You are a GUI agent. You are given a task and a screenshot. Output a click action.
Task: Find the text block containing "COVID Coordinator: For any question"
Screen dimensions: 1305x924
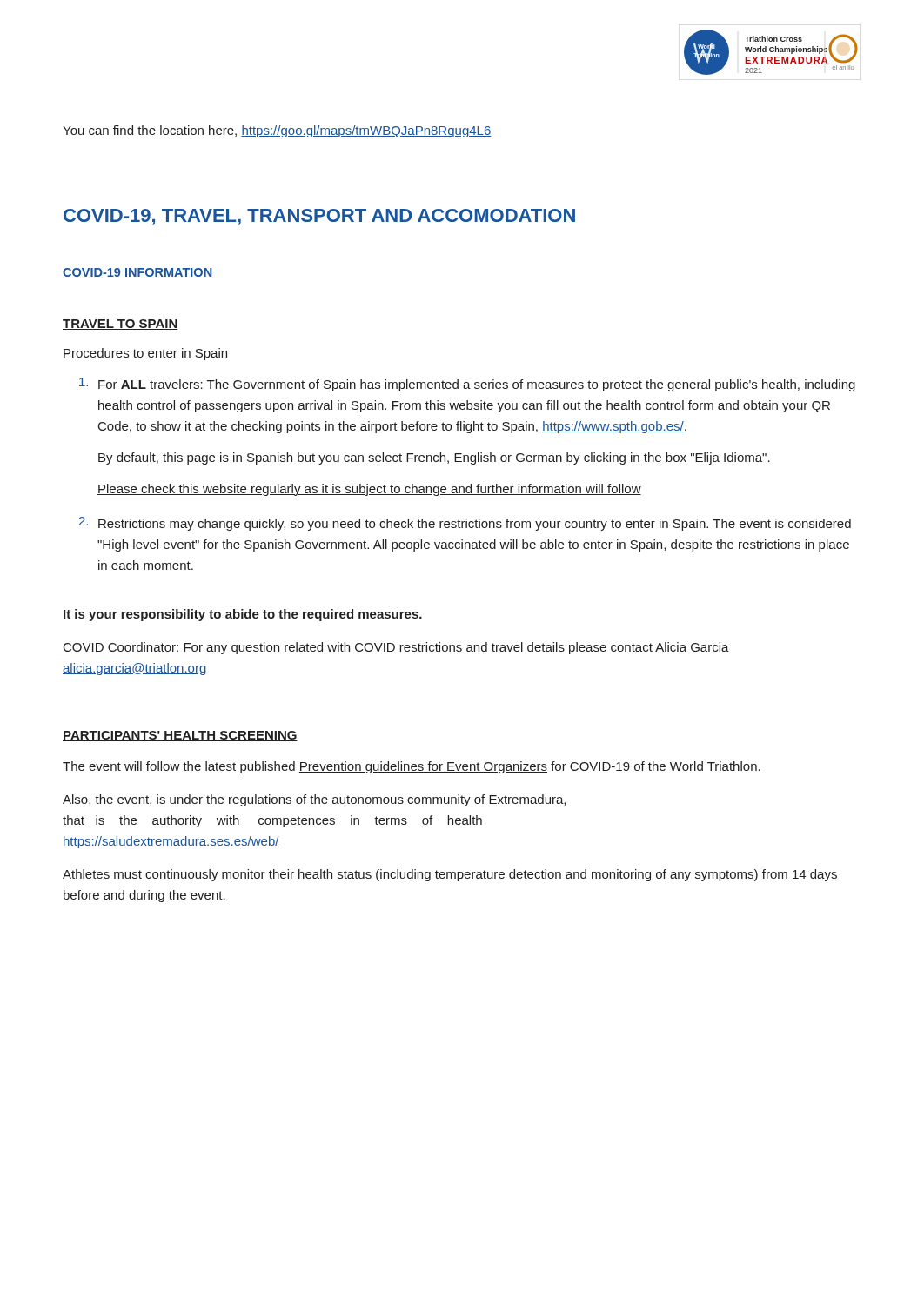coord(396,657)
